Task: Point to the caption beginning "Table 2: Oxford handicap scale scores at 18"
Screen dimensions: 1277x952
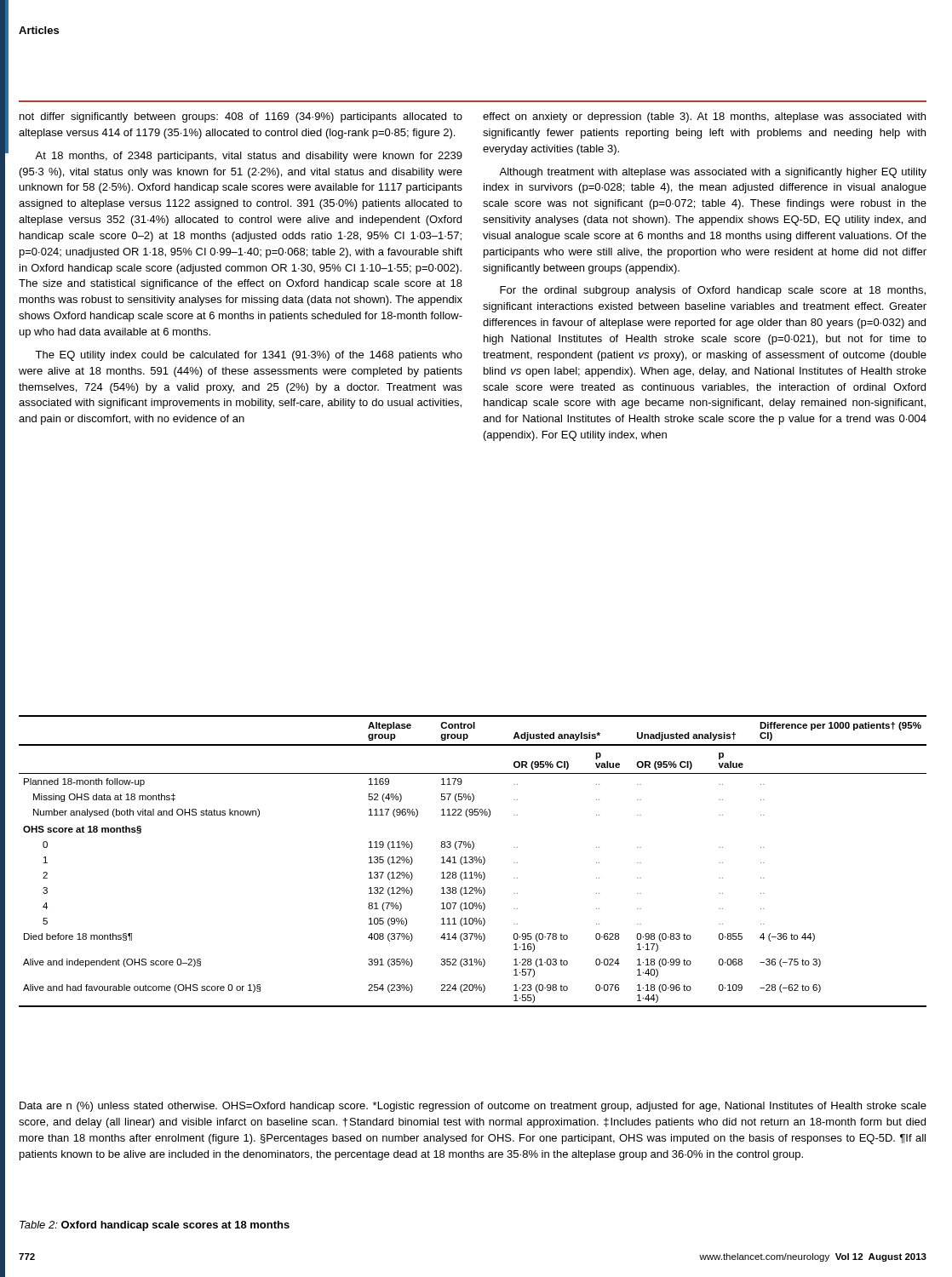Action: coord(155,1226)
